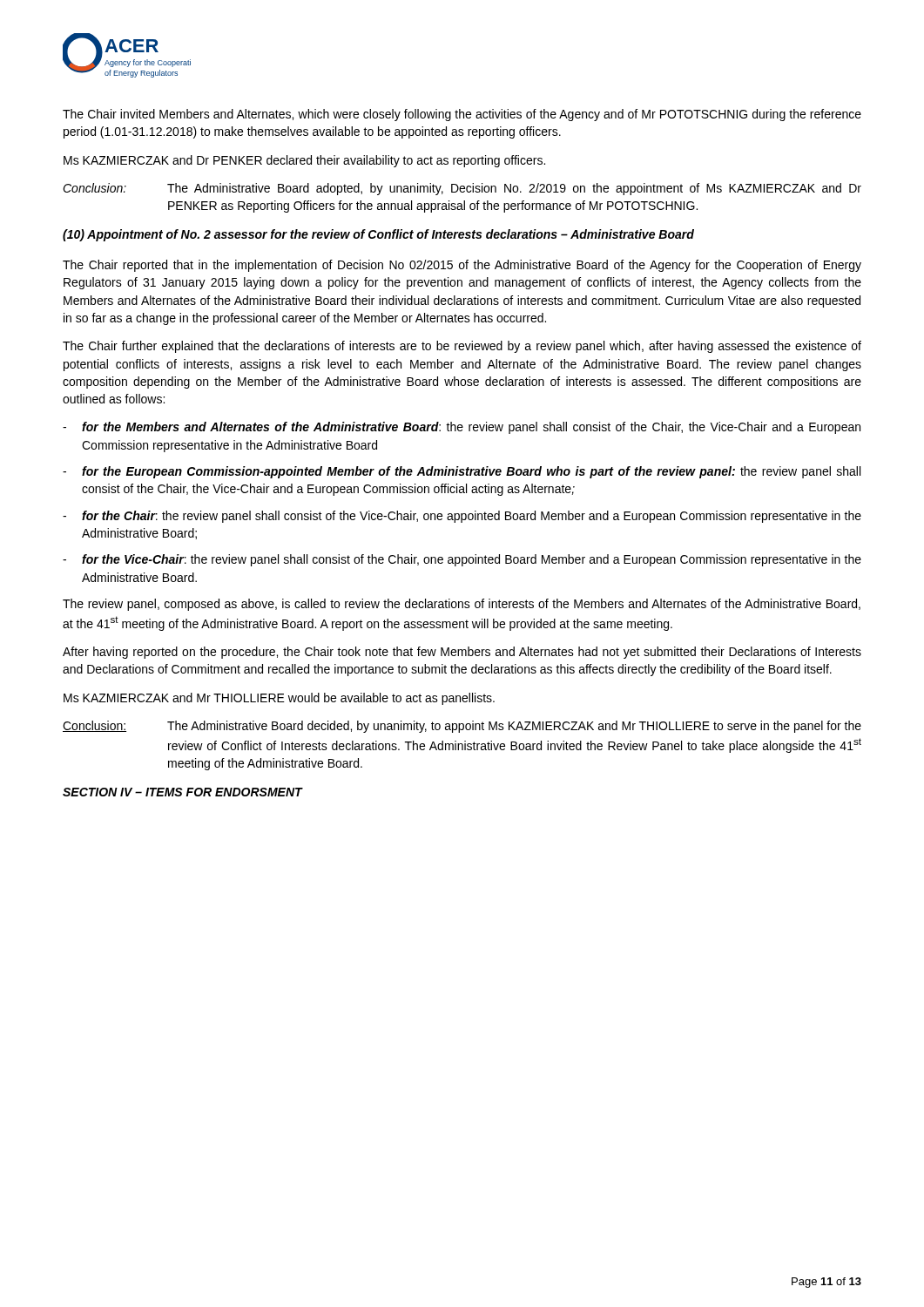Locate the text block starting "The Chair reported that in the"
This screenshot has height=1307, width=924.
[x=462, y=292]
